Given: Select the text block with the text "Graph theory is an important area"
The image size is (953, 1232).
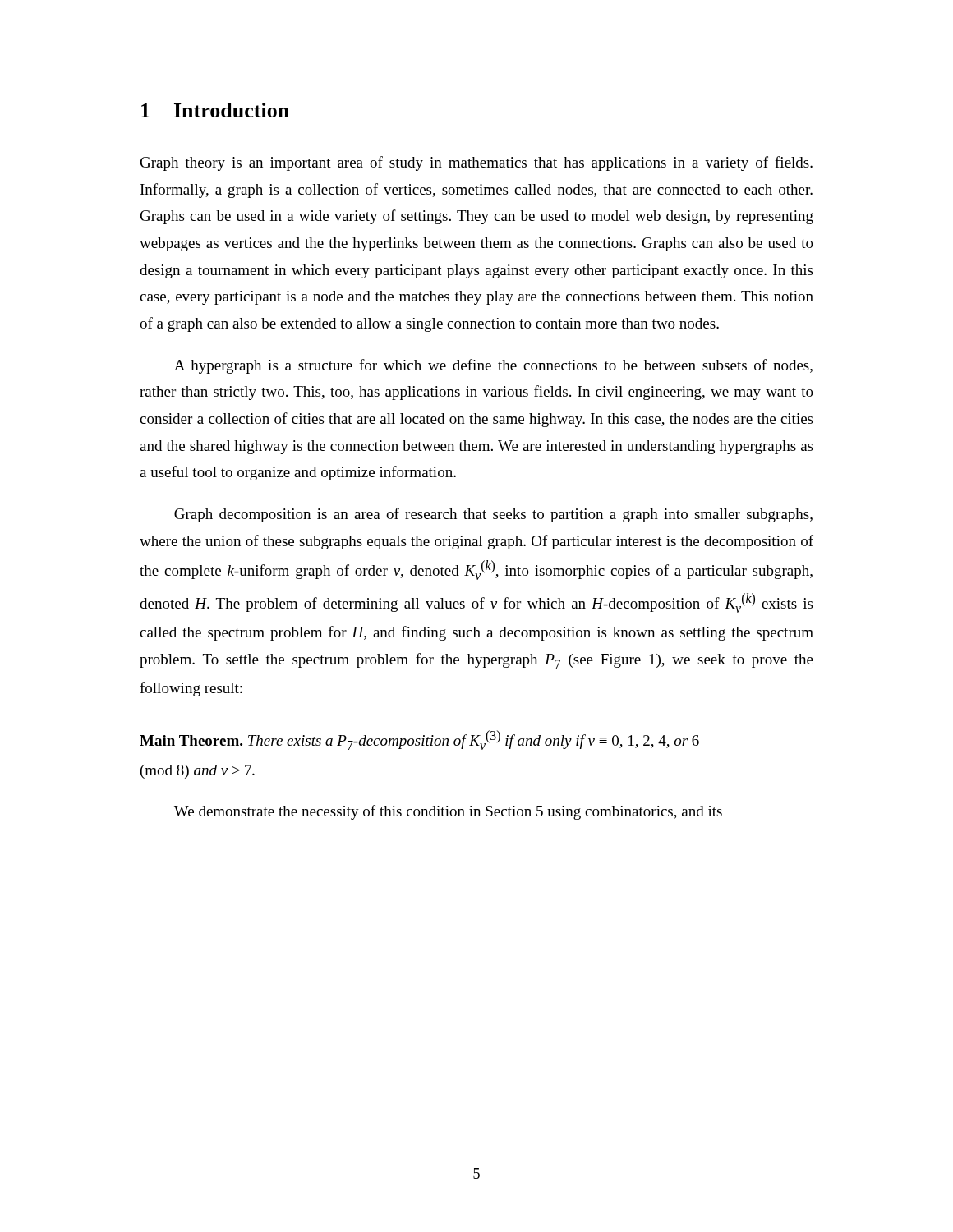Looking at the screenshot, I should [x=476, y=243].
